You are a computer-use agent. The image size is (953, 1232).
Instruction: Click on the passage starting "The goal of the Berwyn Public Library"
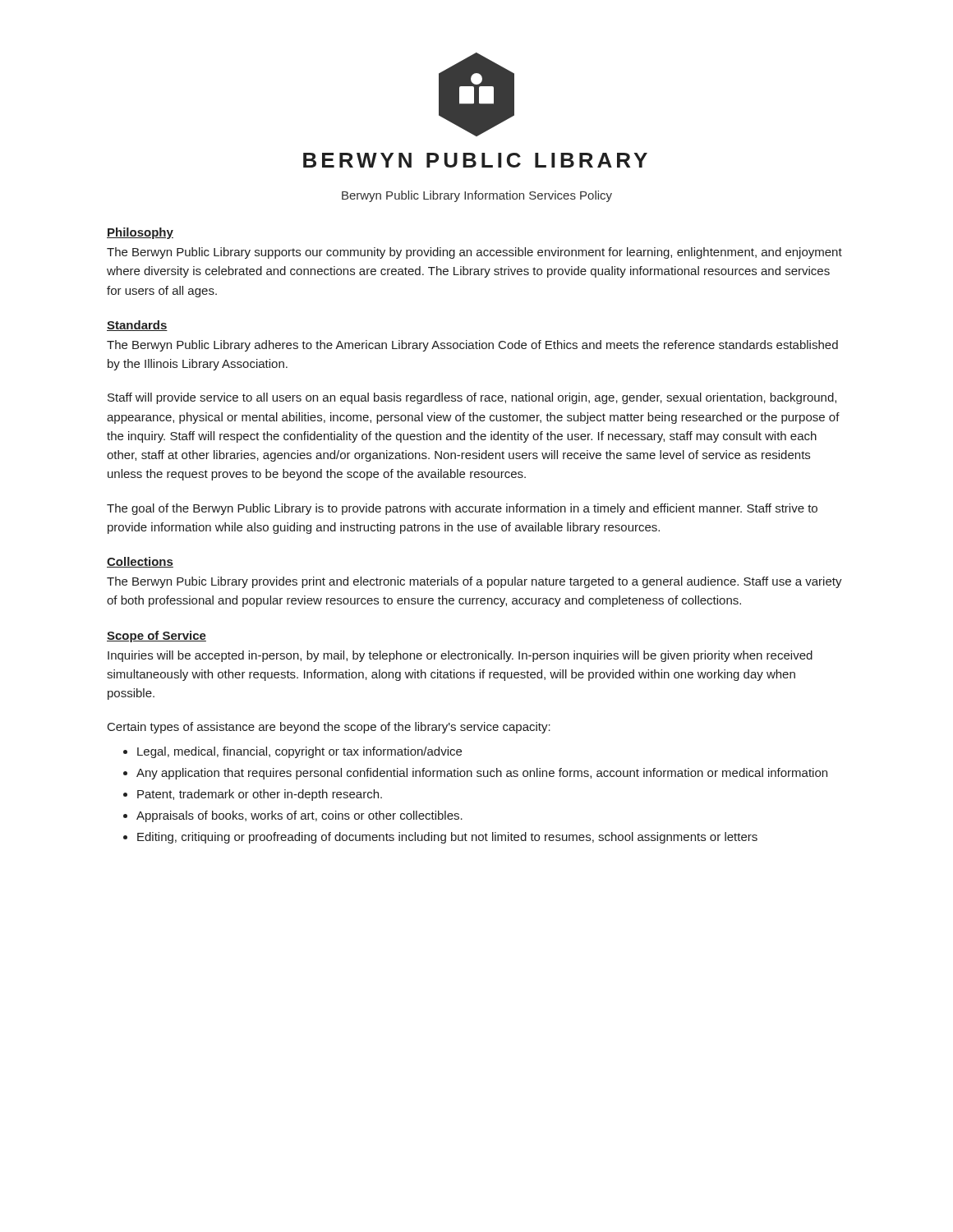tap(462, 517)
